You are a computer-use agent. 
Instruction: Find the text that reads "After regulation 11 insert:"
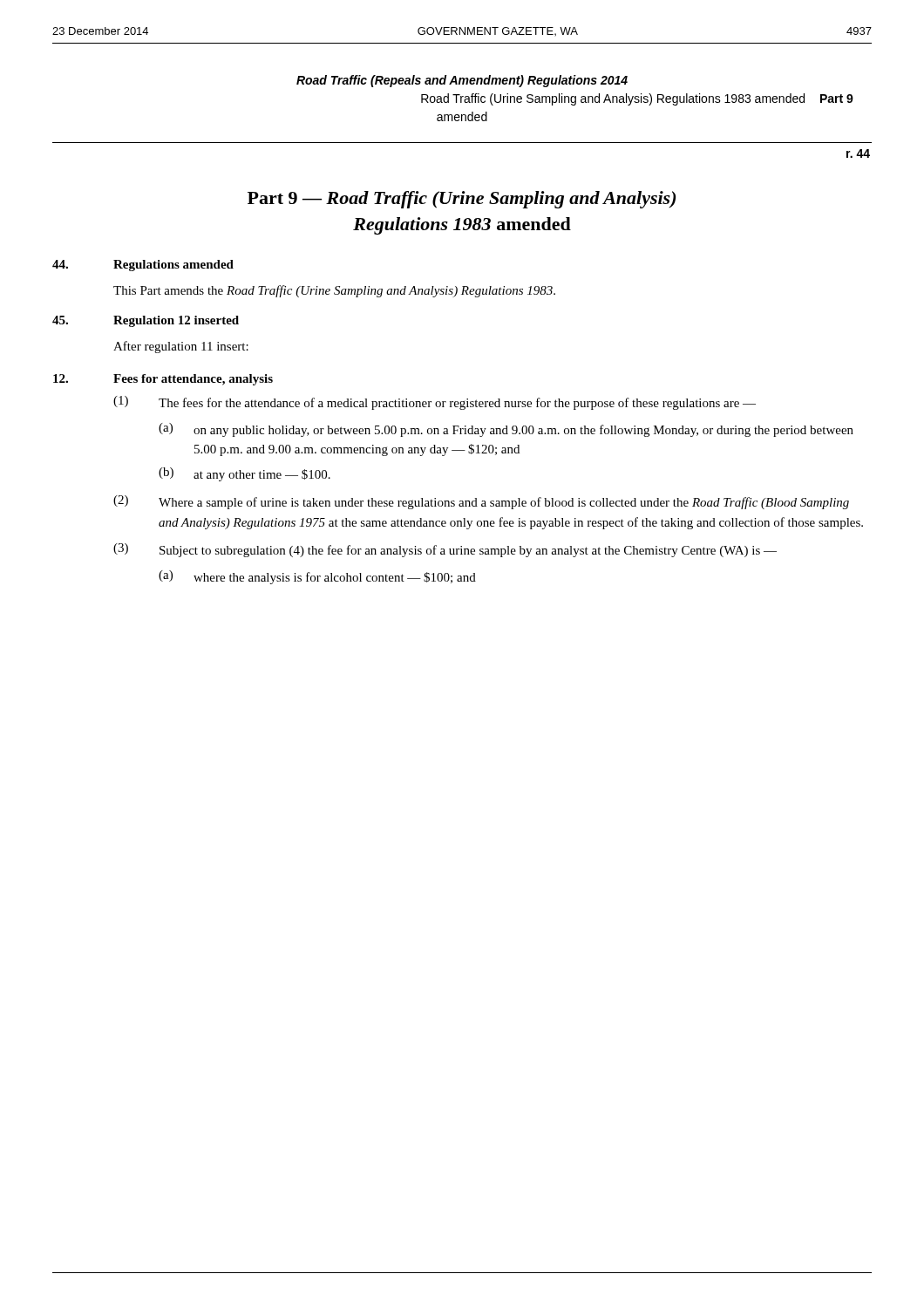(181, 346)
